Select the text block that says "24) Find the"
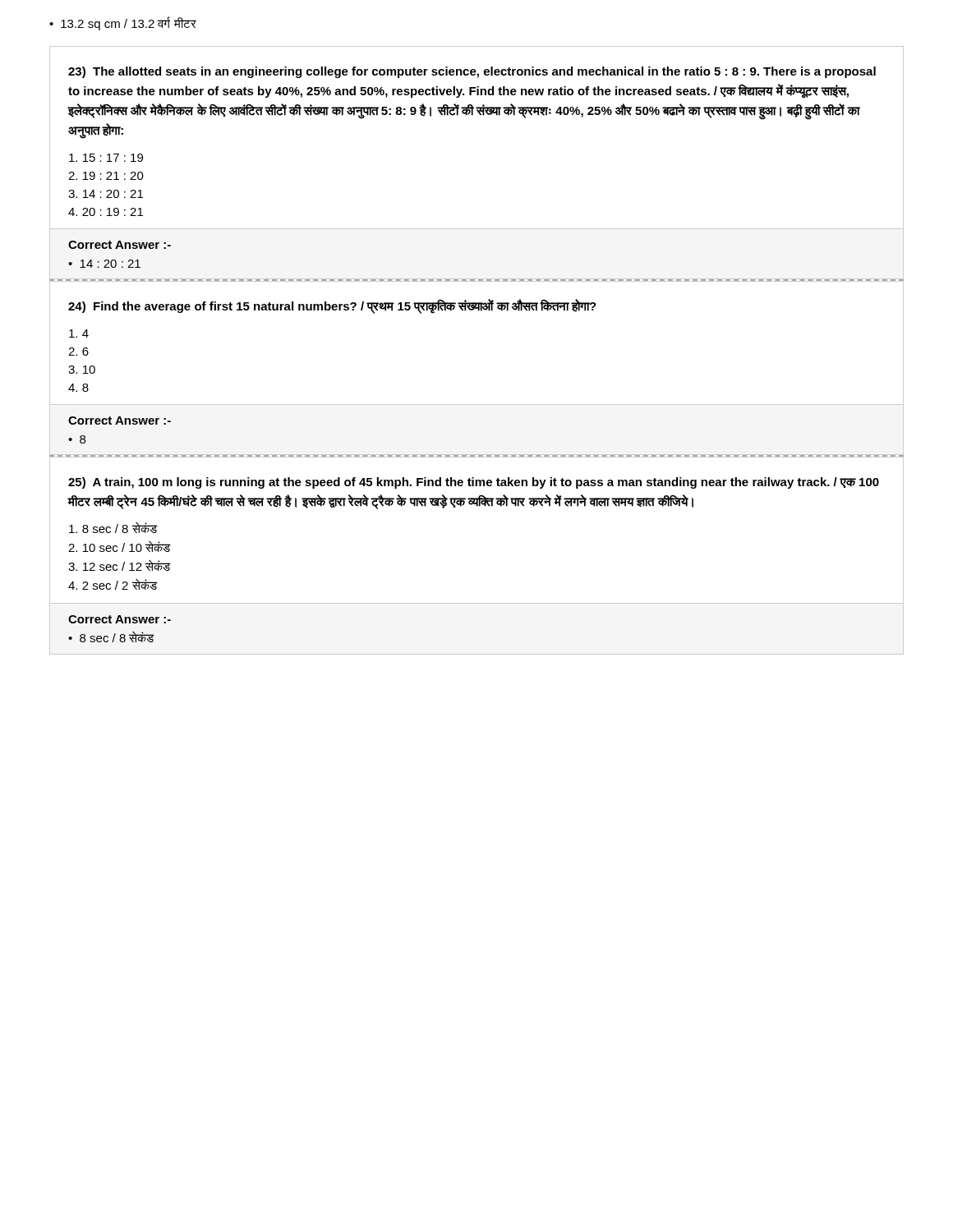 (x=332, y=306)
